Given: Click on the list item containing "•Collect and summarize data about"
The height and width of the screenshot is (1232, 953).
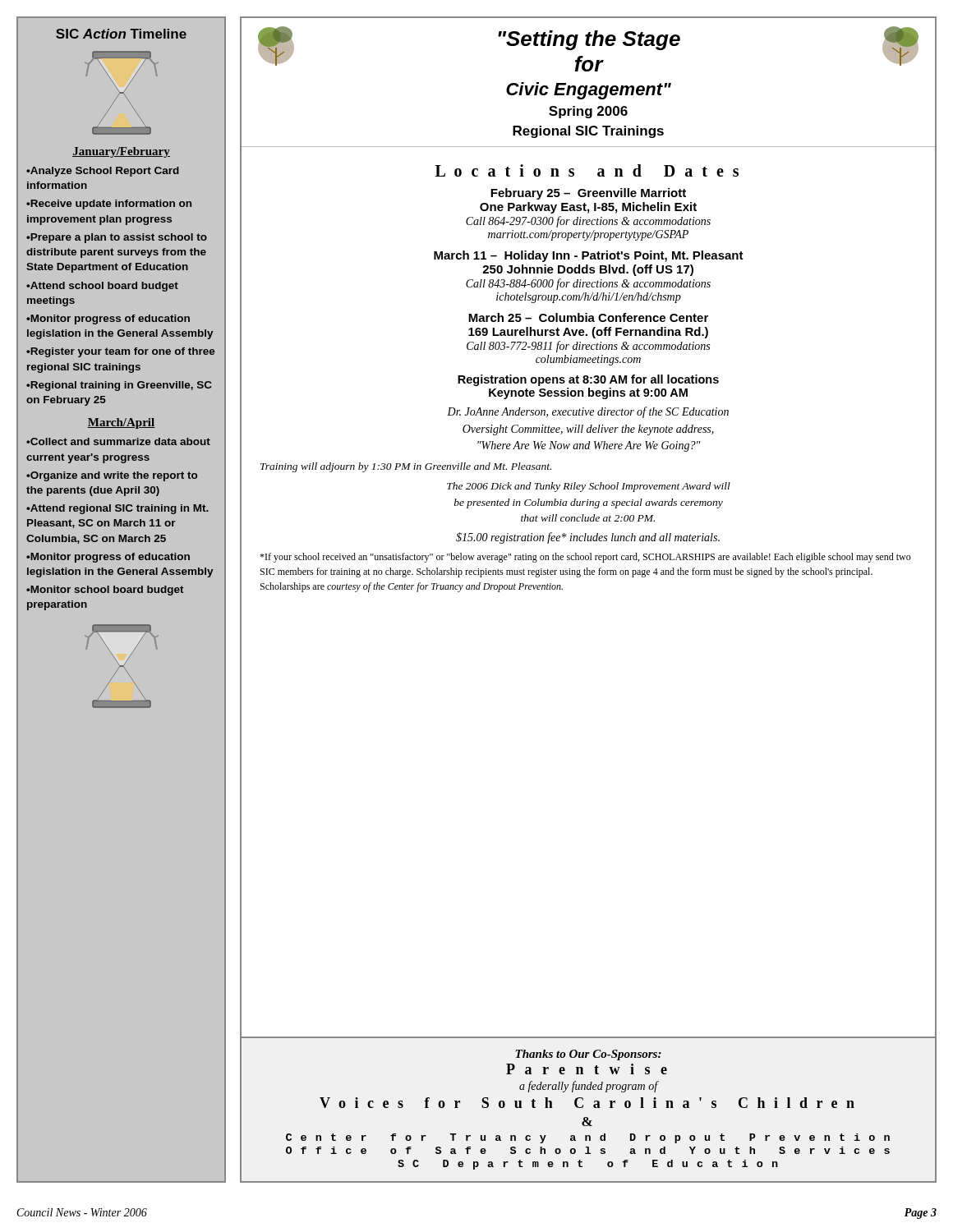Looking at the screenshot, I should point(118,449).
